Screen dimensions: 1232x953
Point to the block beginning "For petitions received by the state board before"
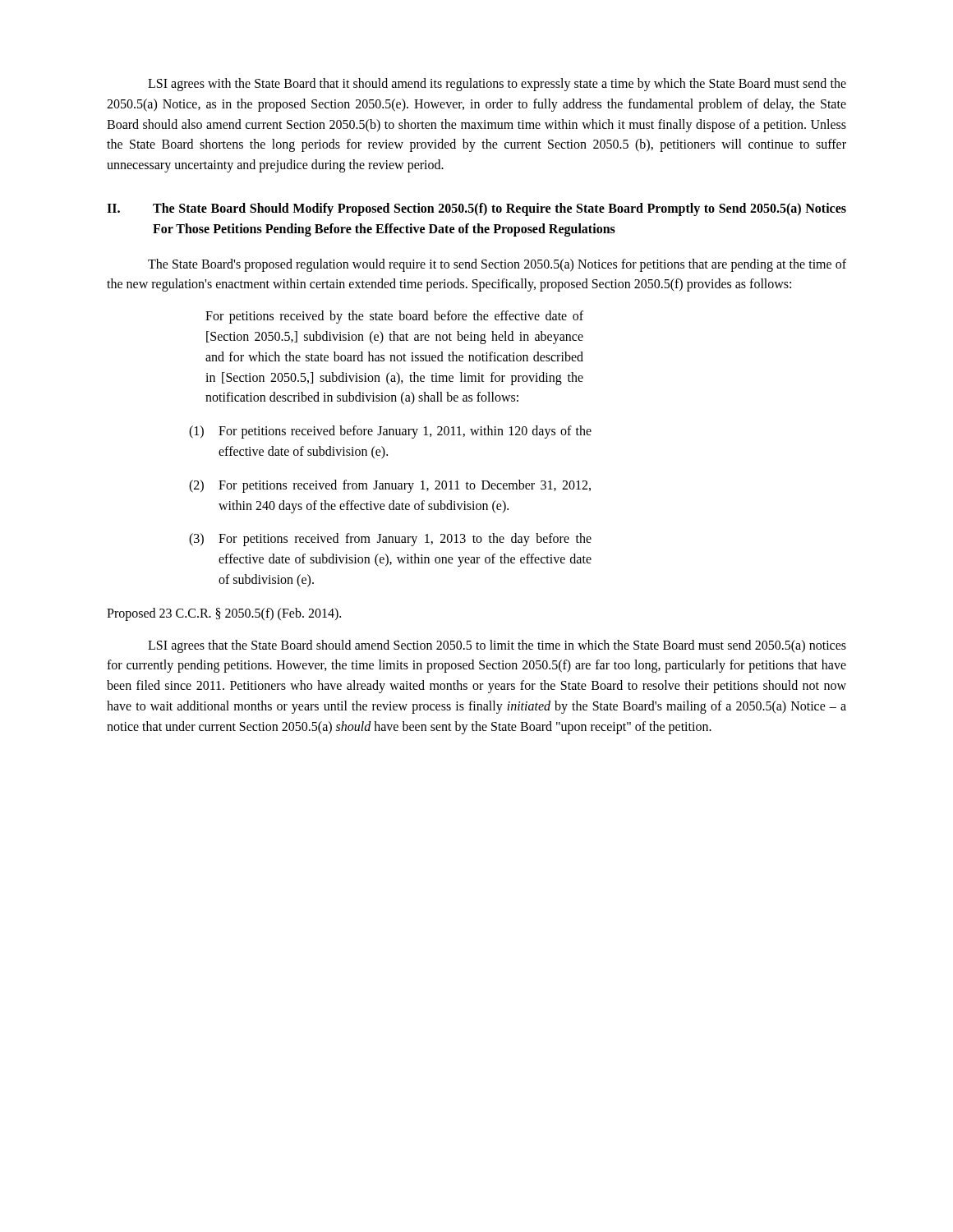point(394,357)
